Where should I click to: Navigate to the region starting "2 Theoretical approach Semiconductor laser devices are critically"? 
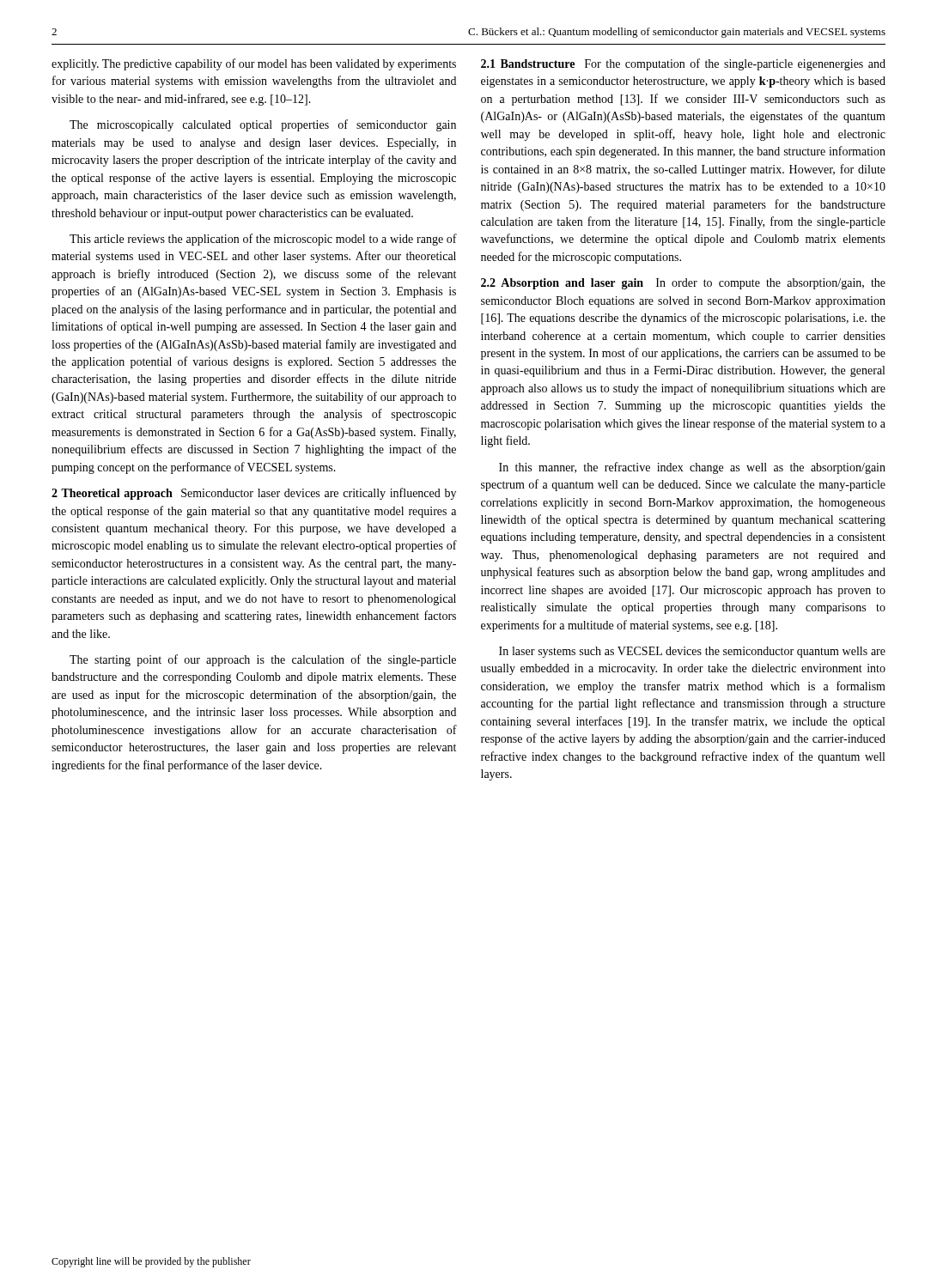tap(254, 630)
